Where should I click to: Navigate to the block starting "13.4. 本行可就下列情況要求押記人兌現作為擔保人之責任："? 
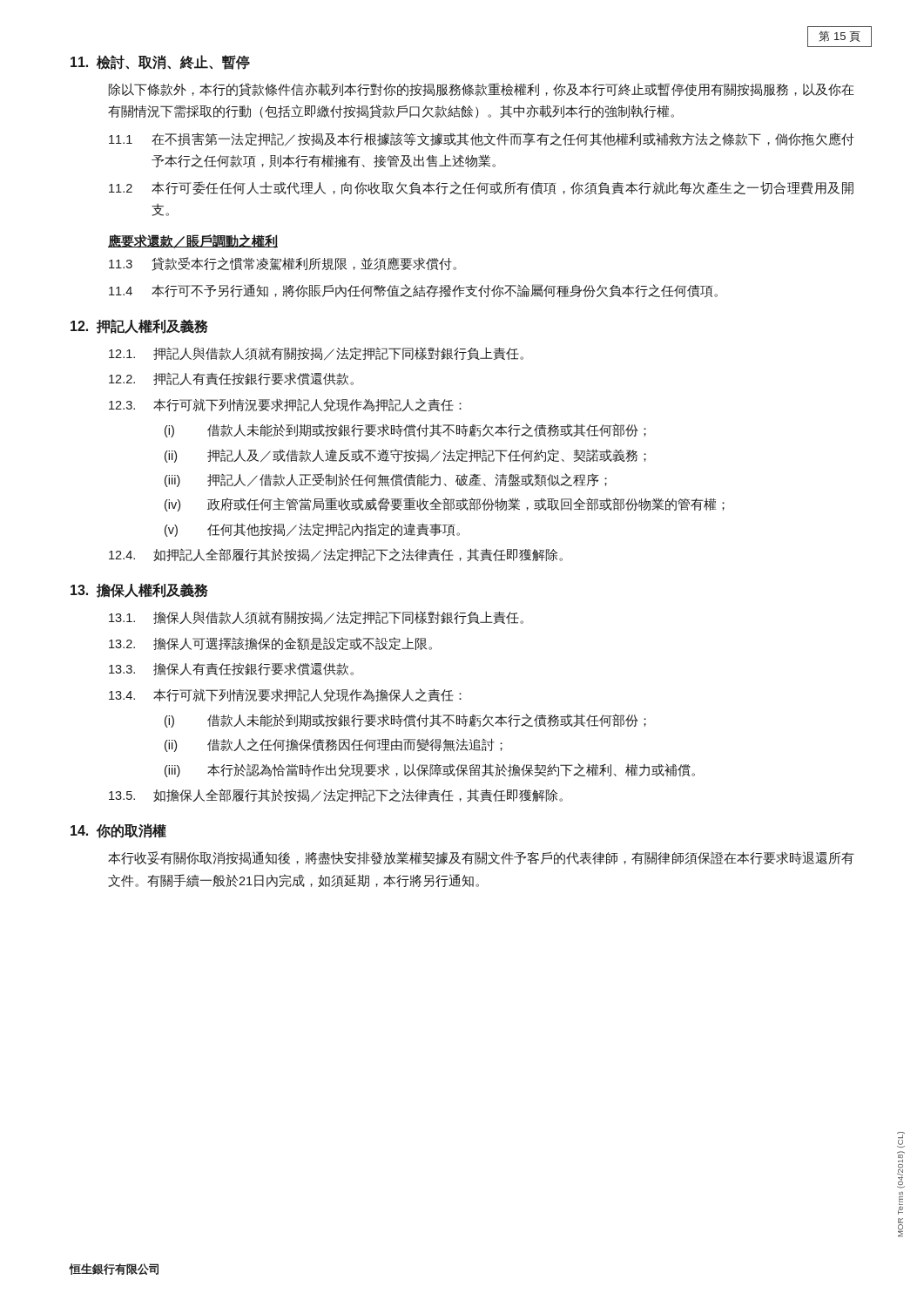[285, 695]
